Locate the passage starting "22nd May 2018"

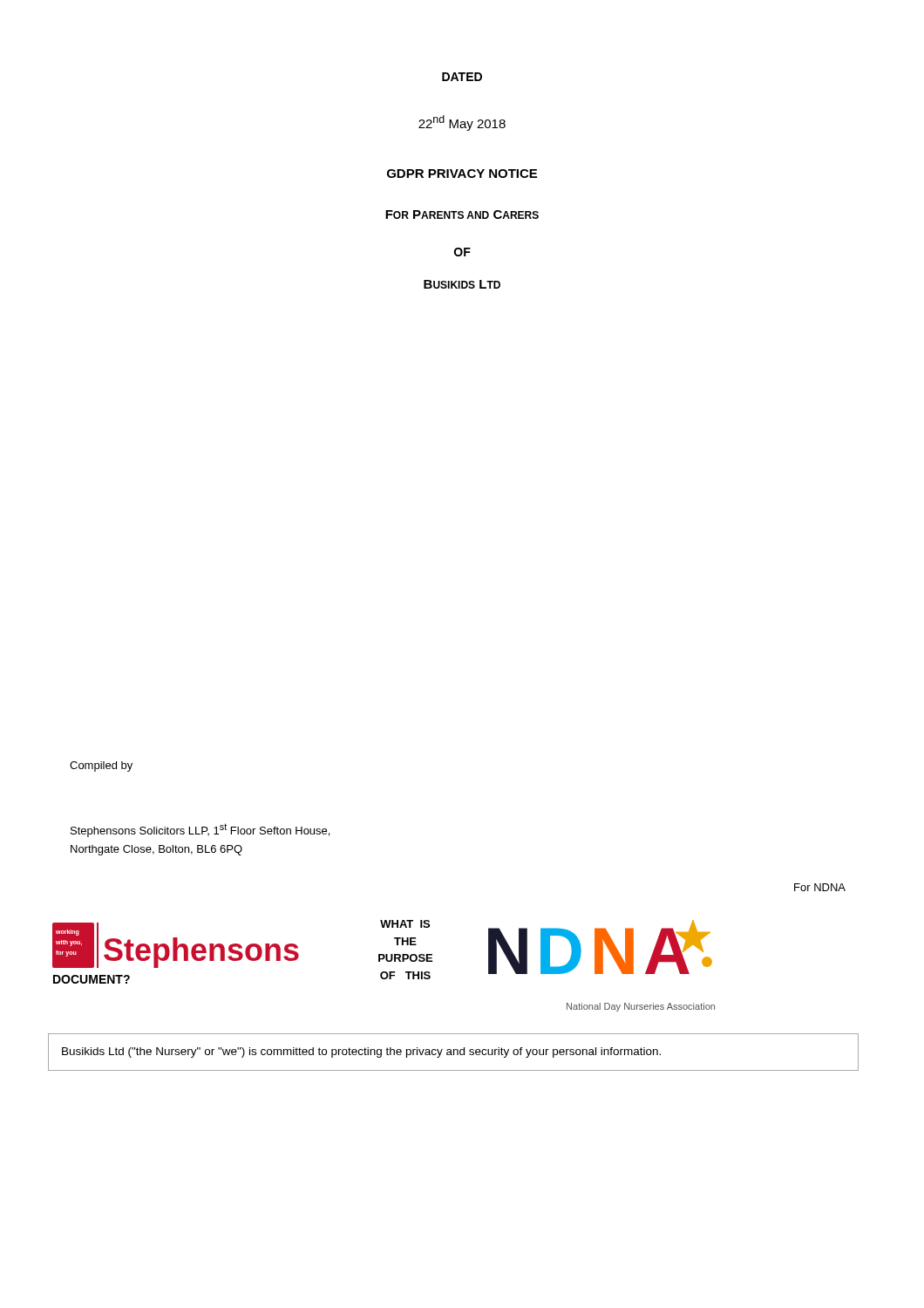click(462, 122)
